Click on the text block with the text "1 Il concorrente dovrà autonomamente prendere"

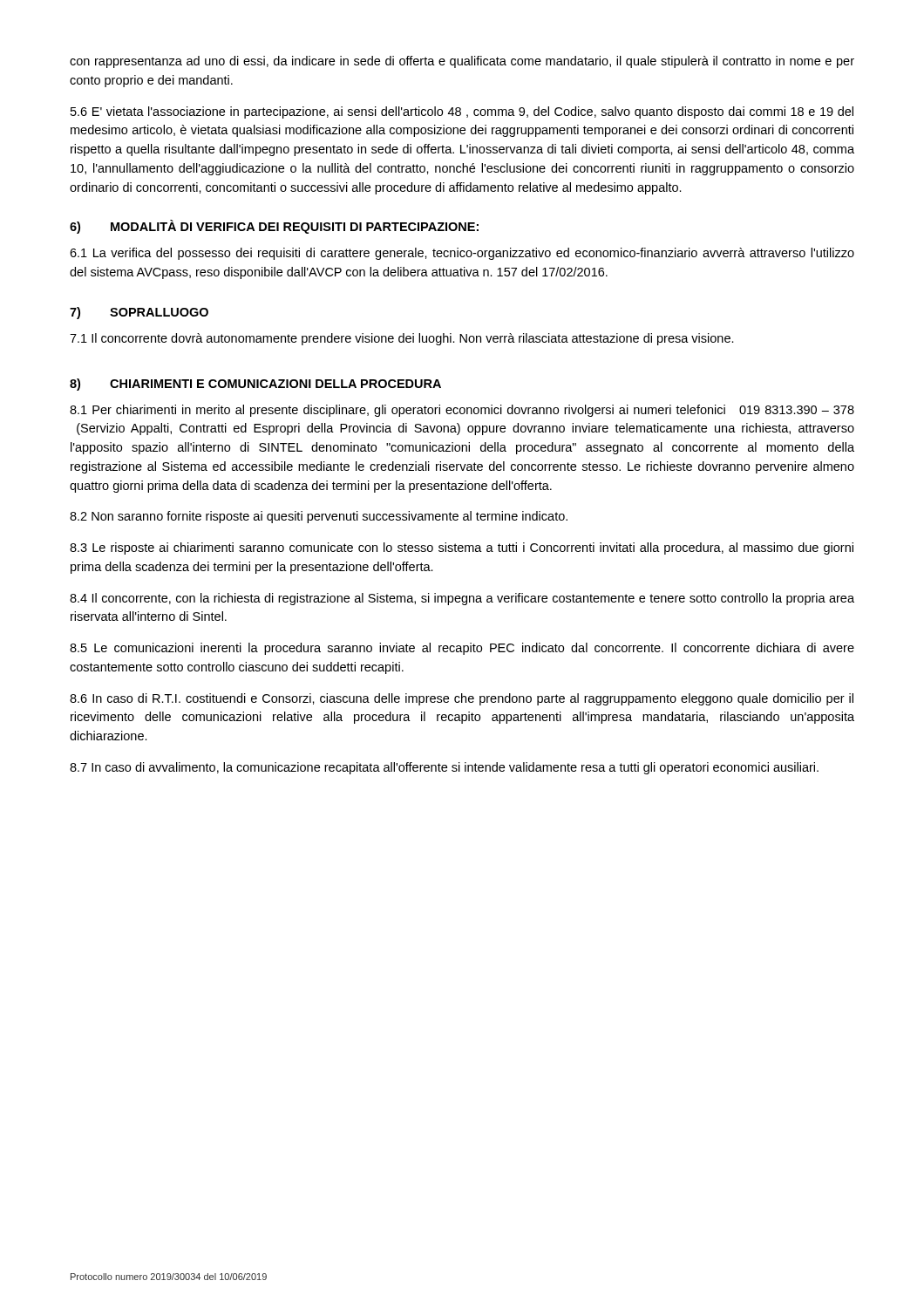pos(402,338)
